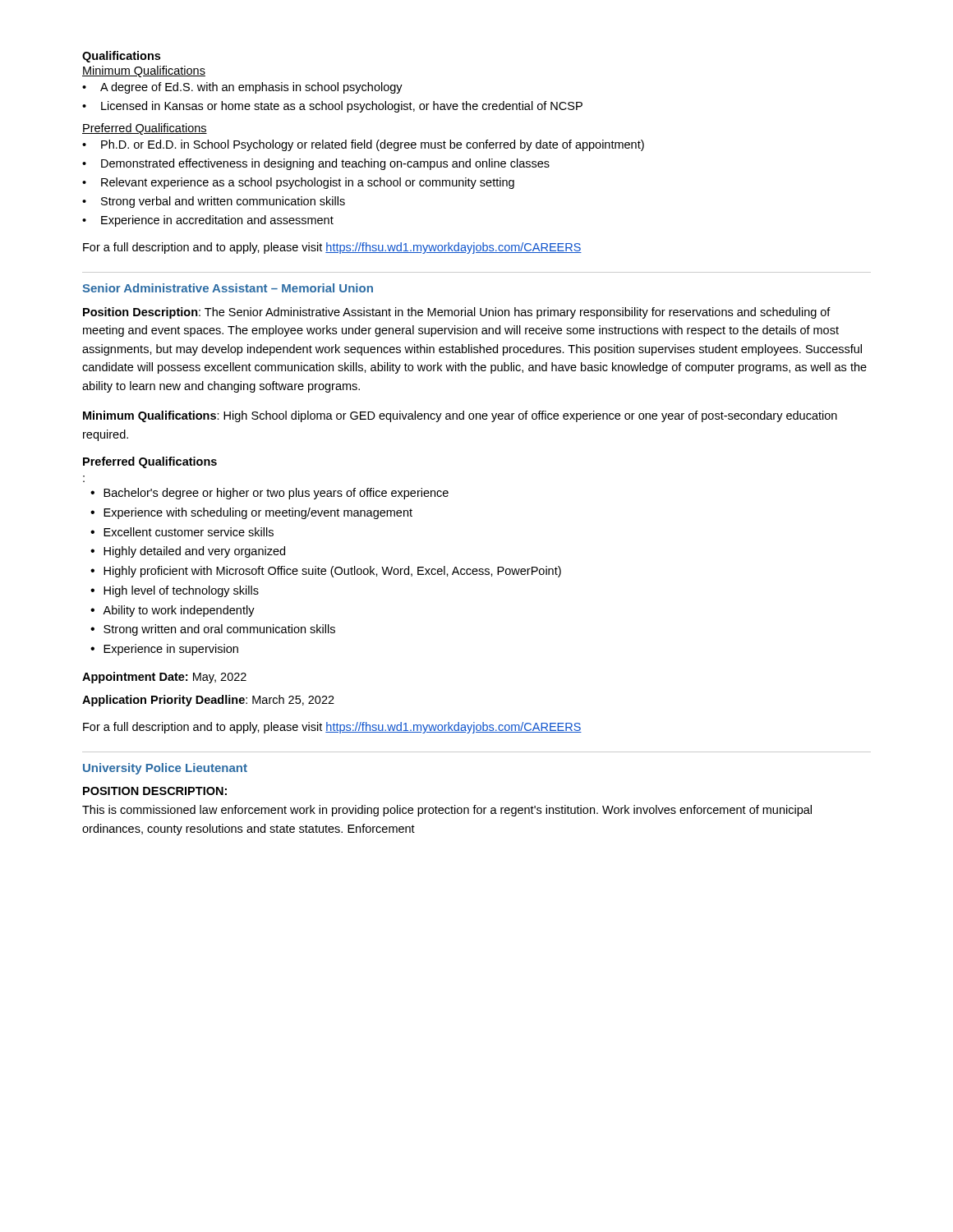Find the list item that says "•A degree of Ed.S. with an emphasis"
Screen dimensions: 1232x953
(242, 87)
